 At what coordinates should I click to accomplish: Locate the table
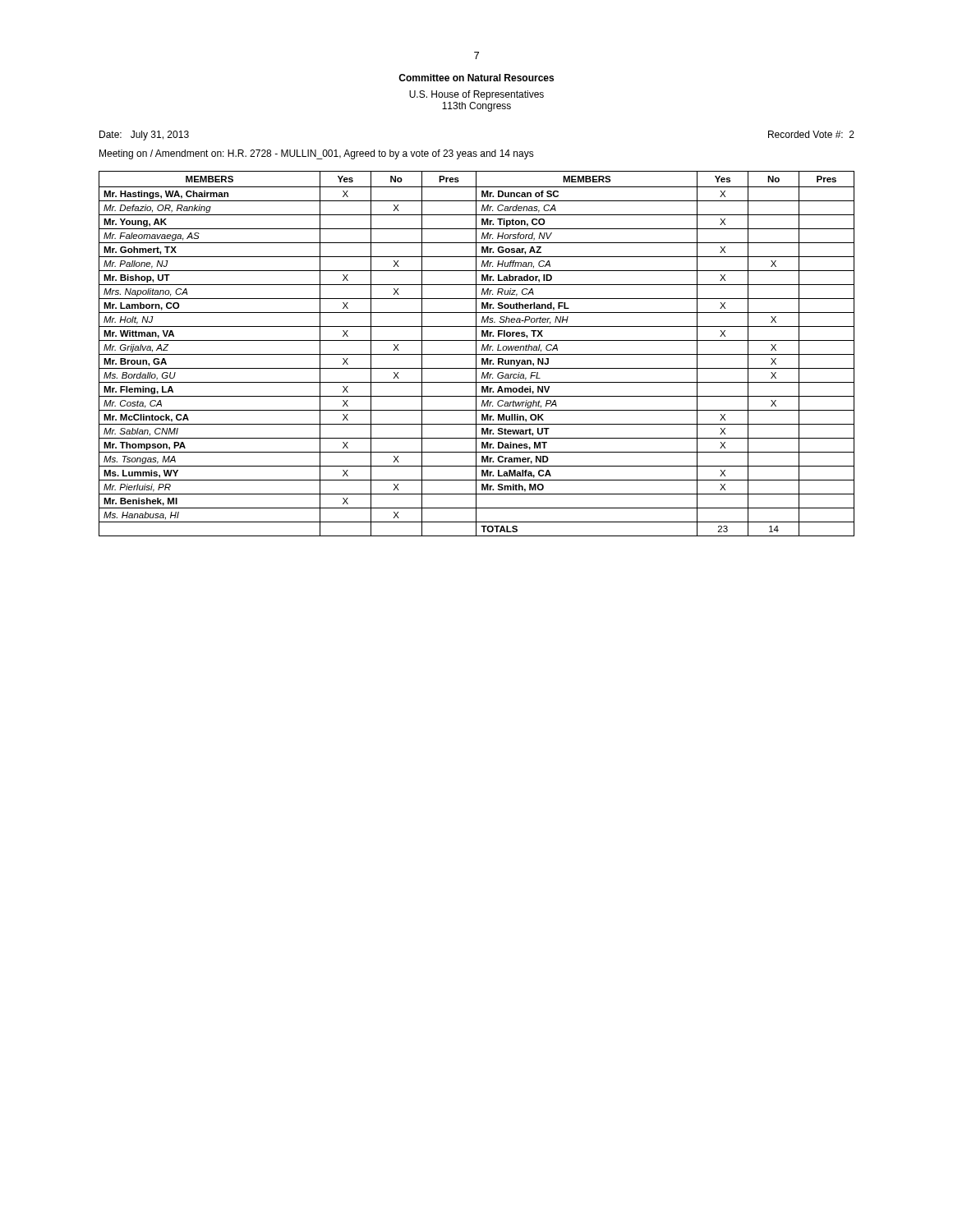pos(476,354)
